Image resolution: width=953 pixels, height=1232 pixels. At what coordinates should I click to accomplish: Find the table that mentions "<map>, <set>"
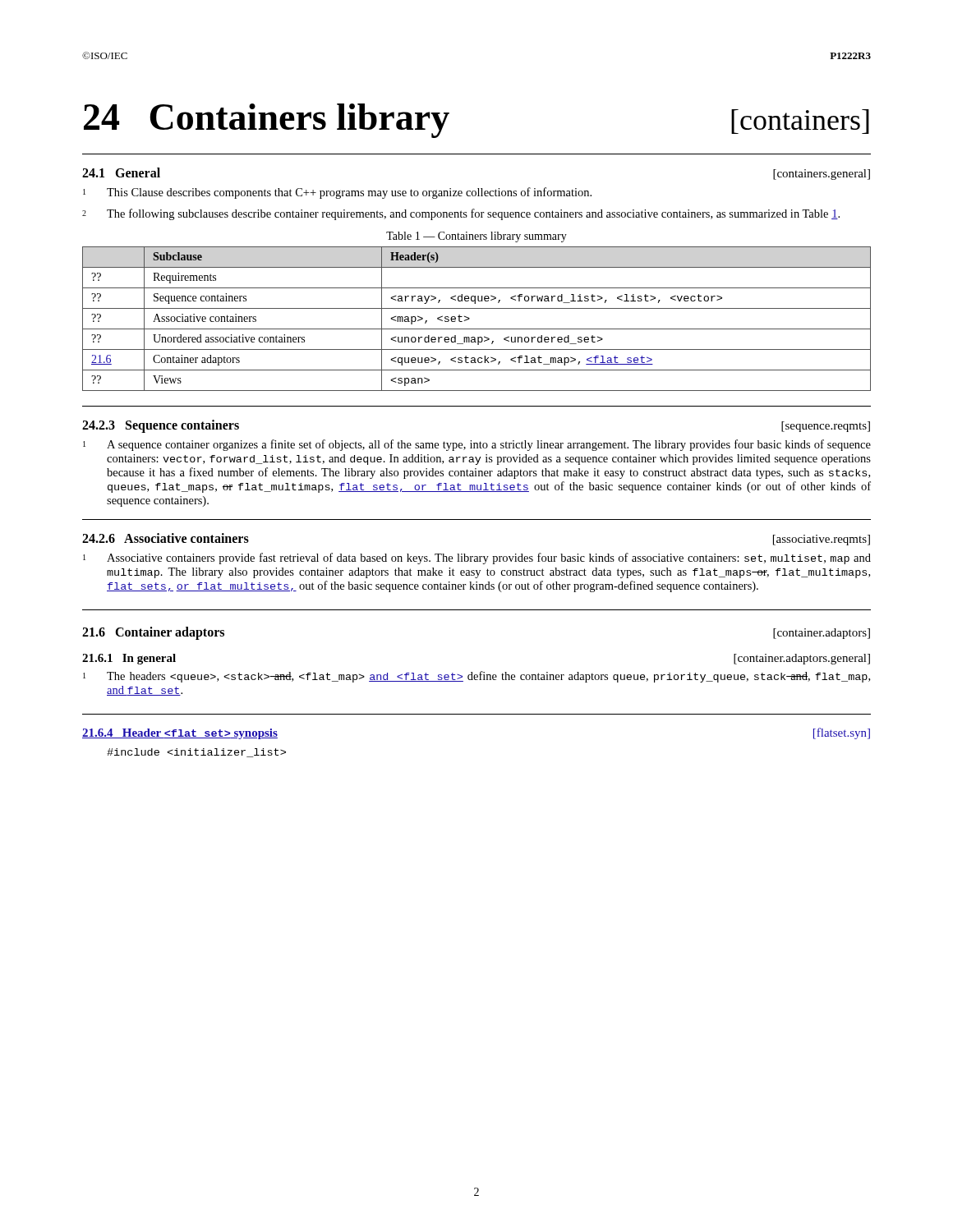(x=476, y=319)
